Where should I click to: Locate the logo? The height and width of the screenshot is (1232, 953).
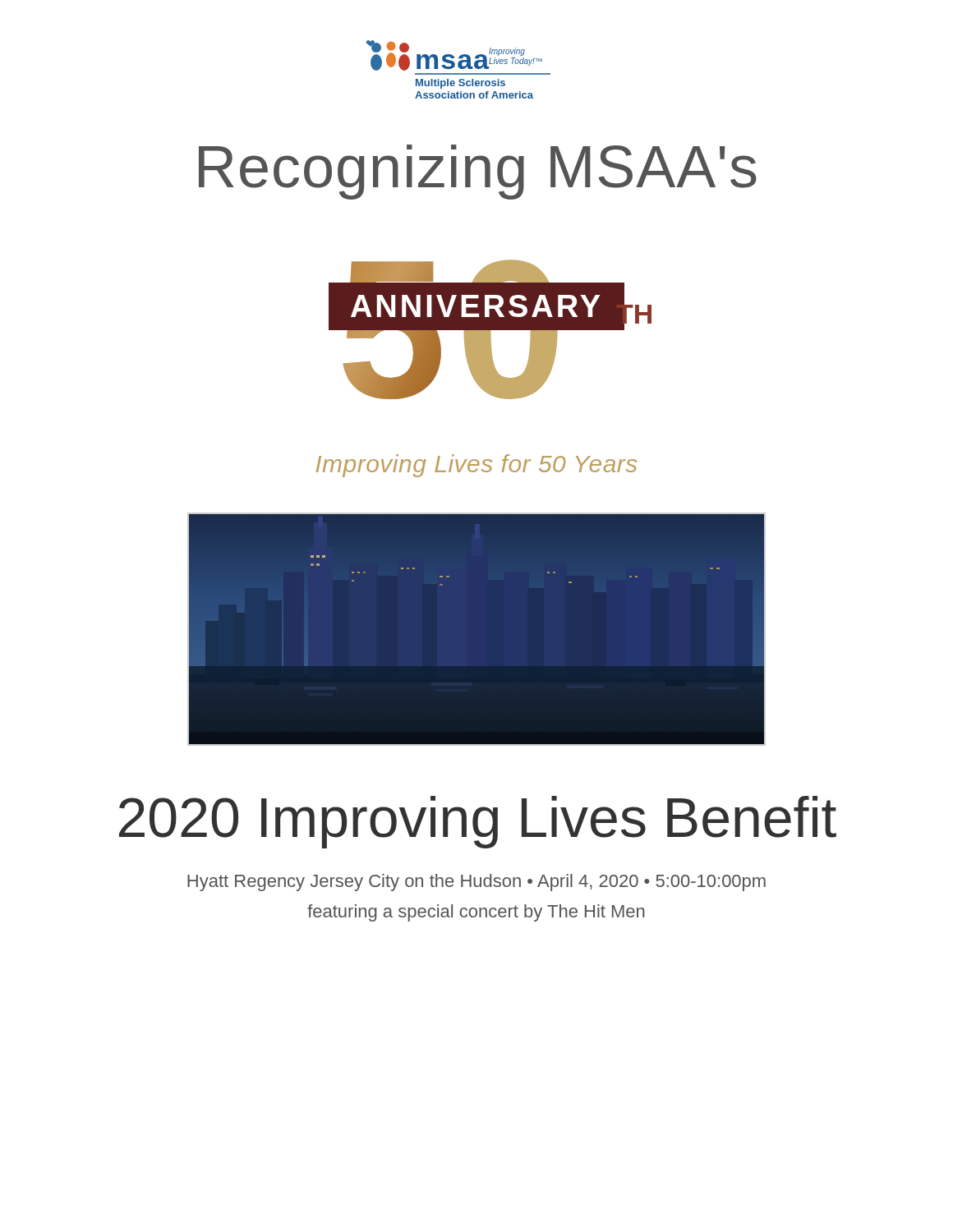coord(476,51)
